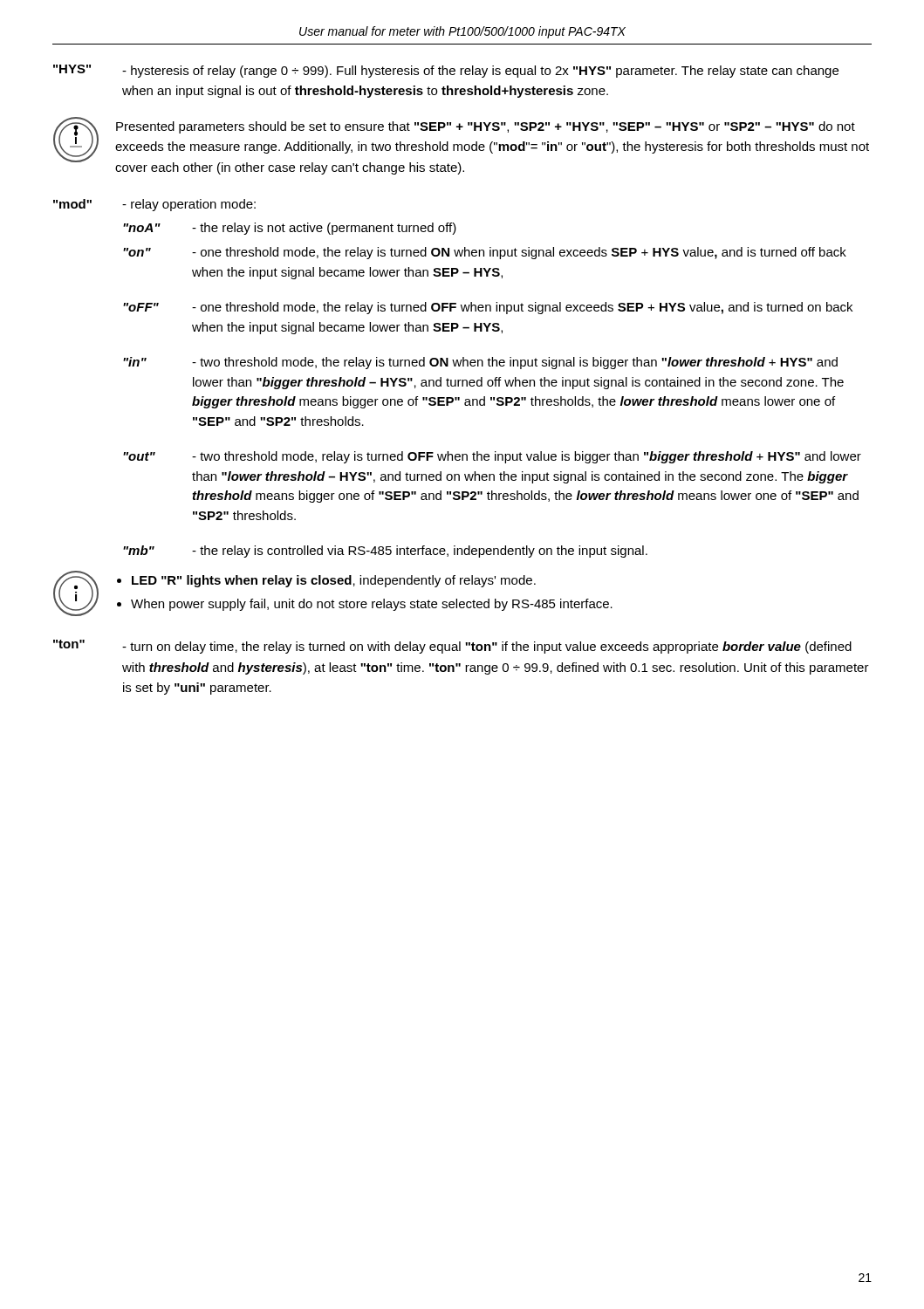Where is the passage that starts ""oFF" - one threshold mode, the relay"?
The width and height of the screenshot is (924, 1309).
click(x=497, y=317)
